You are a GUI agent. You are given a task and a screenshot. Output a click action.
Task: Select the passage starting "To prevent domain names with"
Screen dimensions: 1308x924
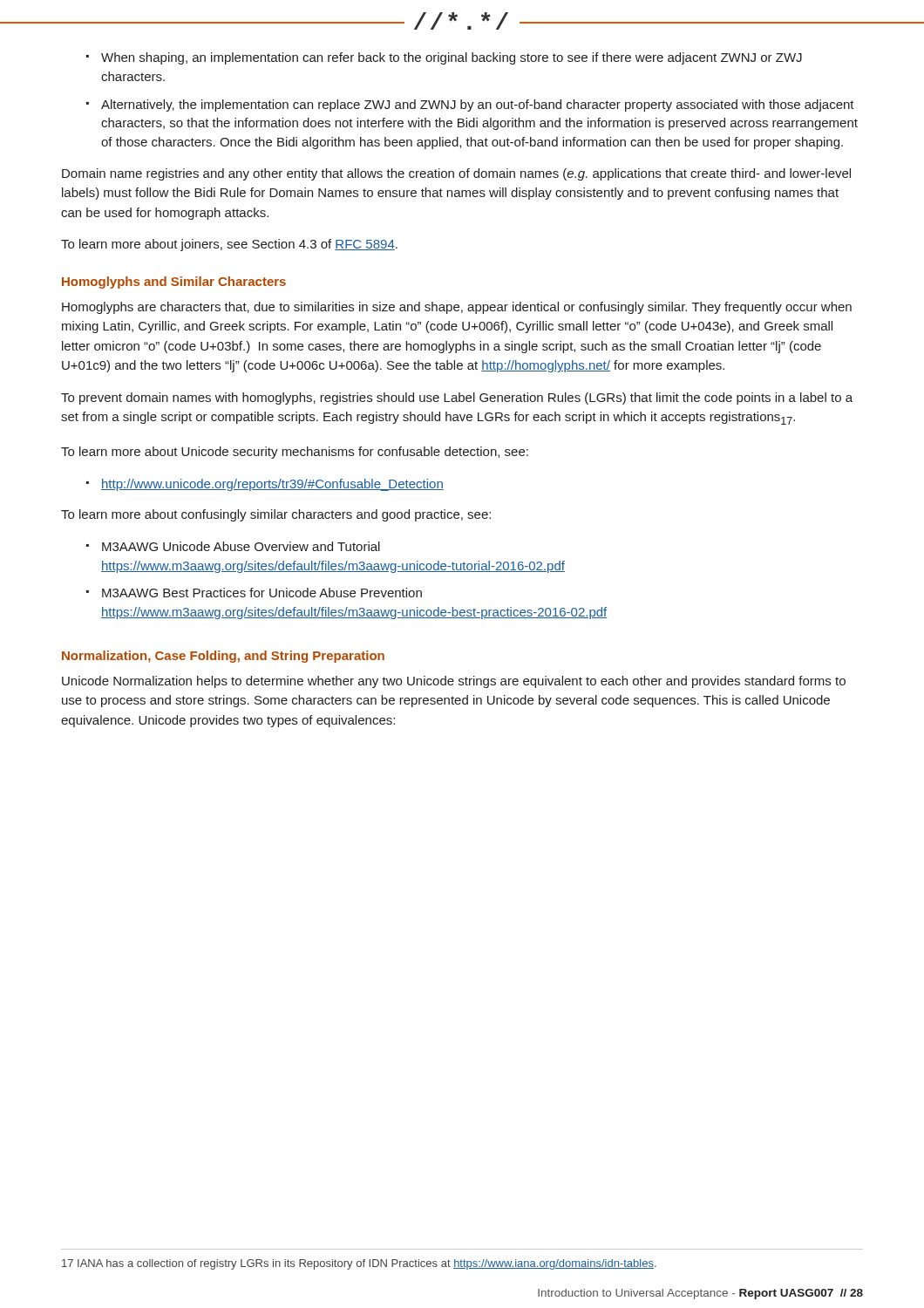click(457, 408)
